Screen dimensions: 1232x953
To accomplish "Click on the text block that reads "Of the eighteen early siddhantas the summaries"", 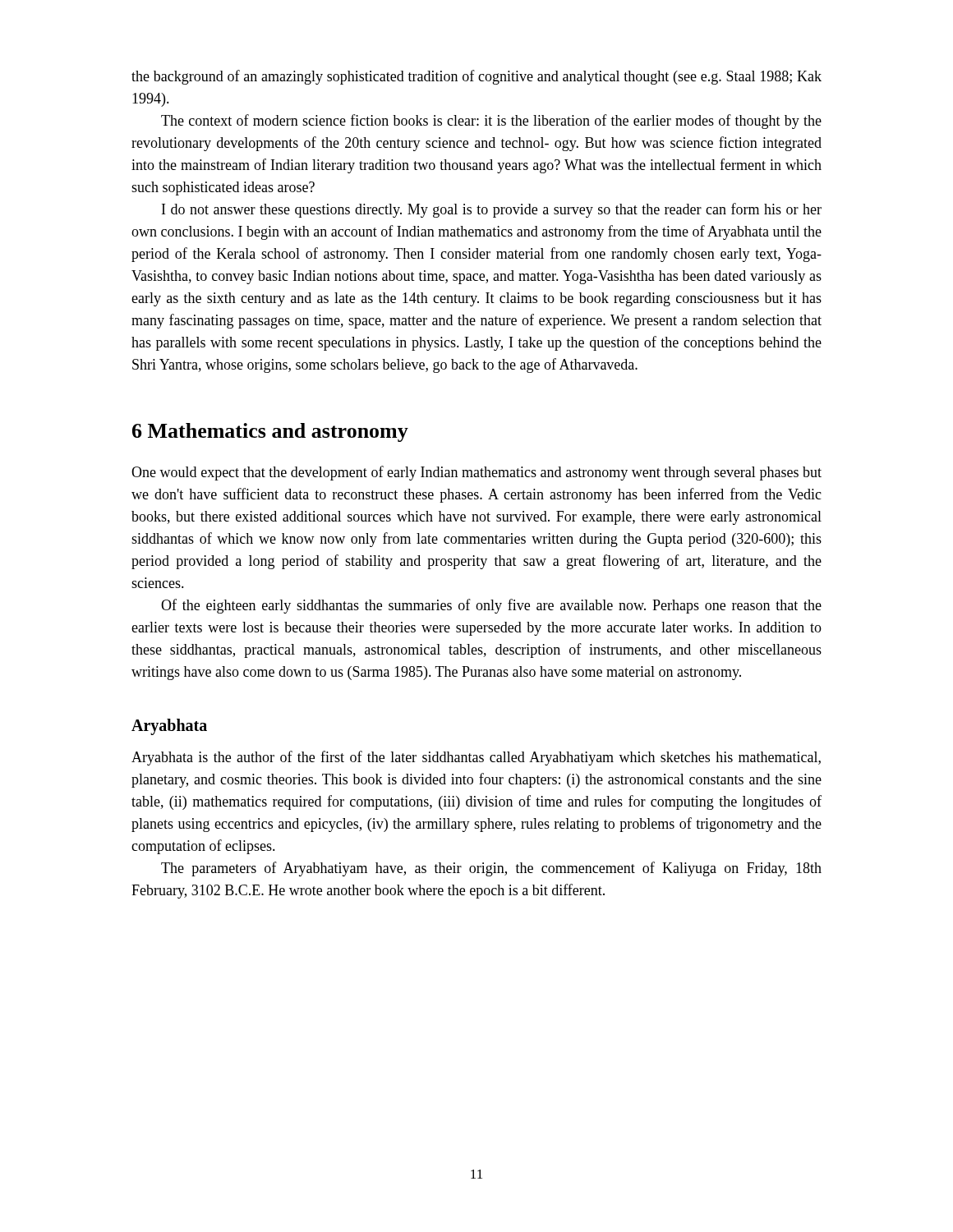I will (476, 639).
